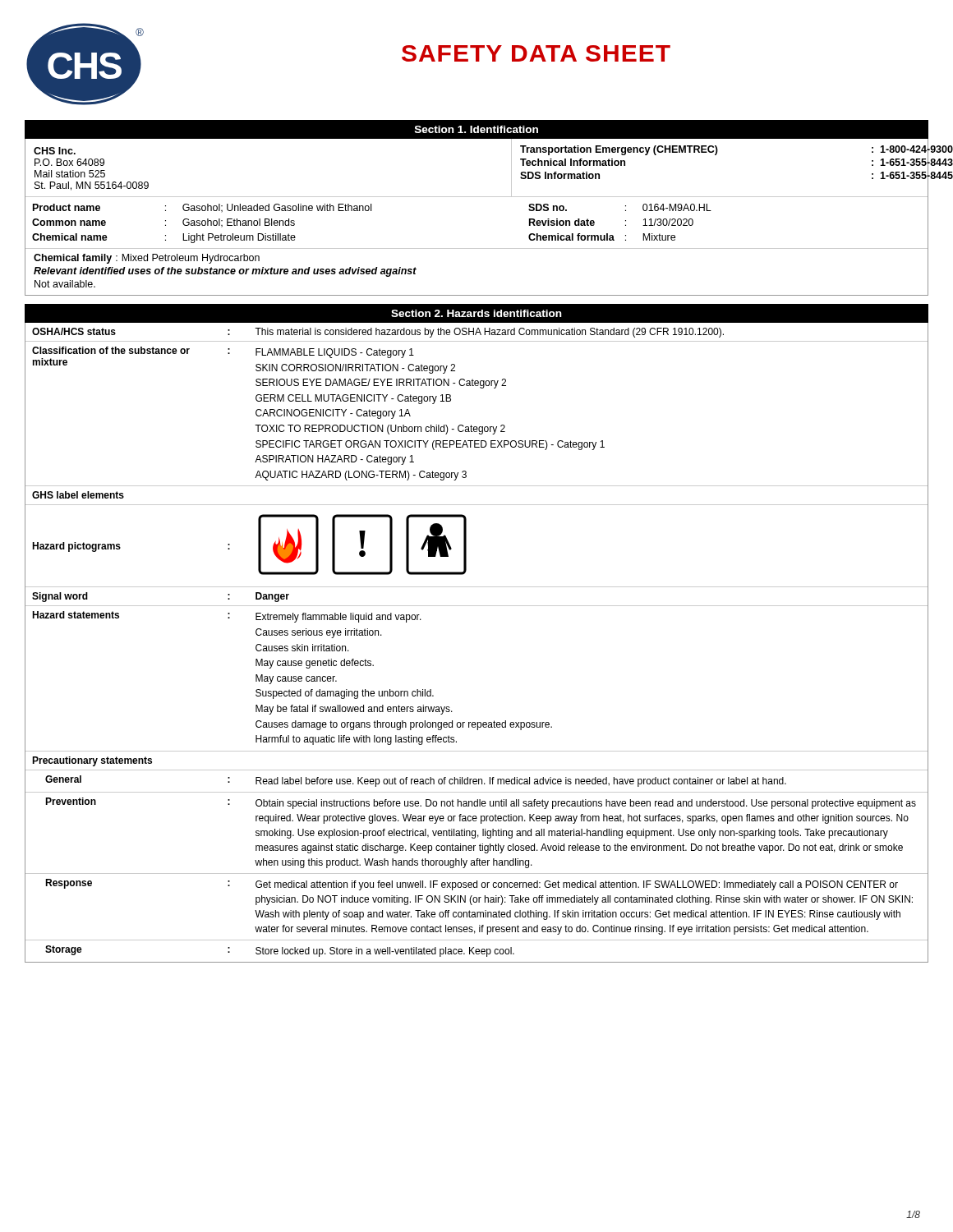
Task: Find the illustration
Action: [588, 546]
